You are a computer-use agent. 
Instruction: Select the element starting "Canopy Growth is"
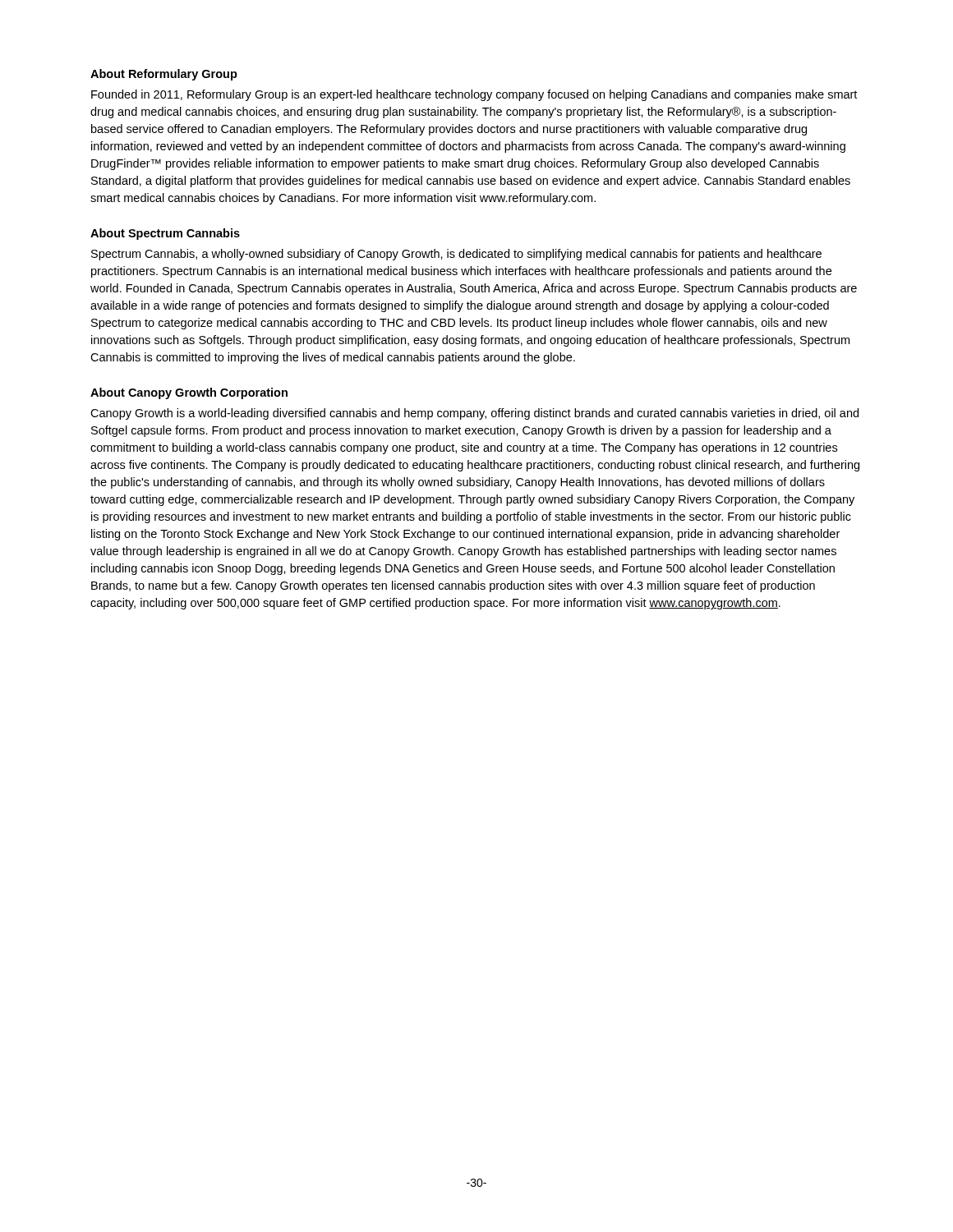(x=475, y=508)
